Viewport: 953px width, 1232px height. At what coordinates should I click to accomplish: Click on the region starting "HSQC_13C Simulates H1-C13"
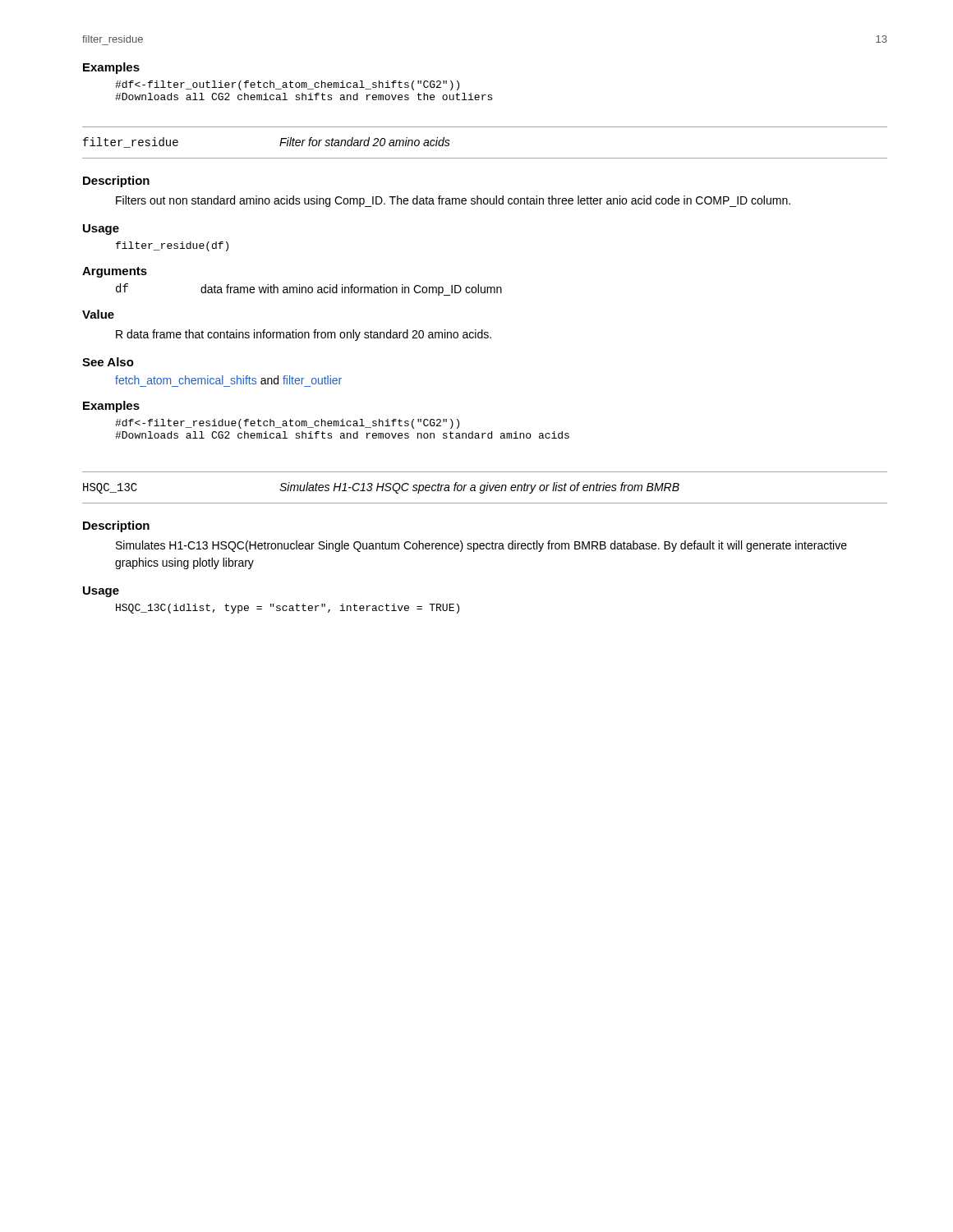pyautogui.click(x=381, y=487)
